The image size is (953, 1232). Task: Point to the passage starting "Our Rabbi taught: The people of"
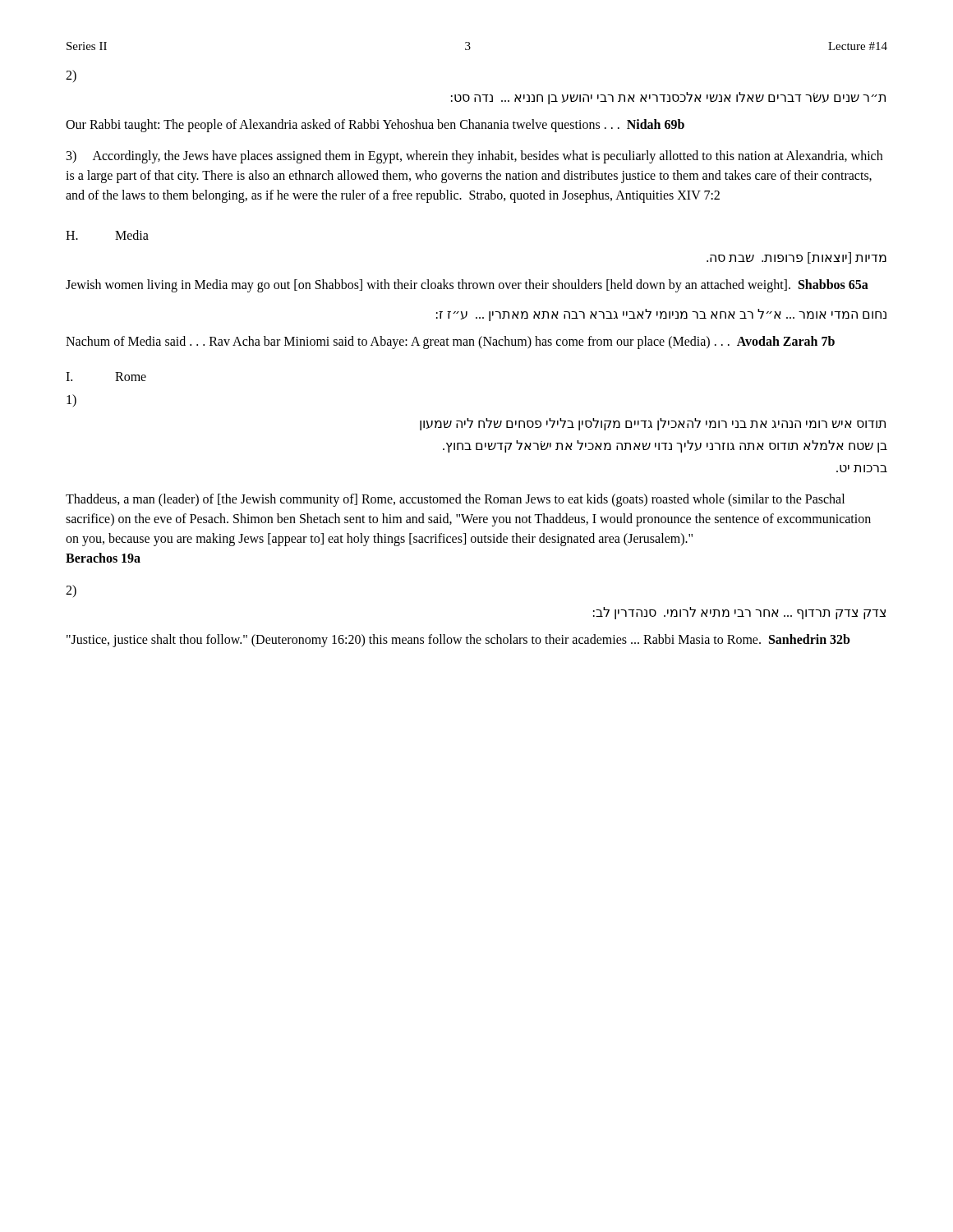pyautogui.click(x=375, y=124)
